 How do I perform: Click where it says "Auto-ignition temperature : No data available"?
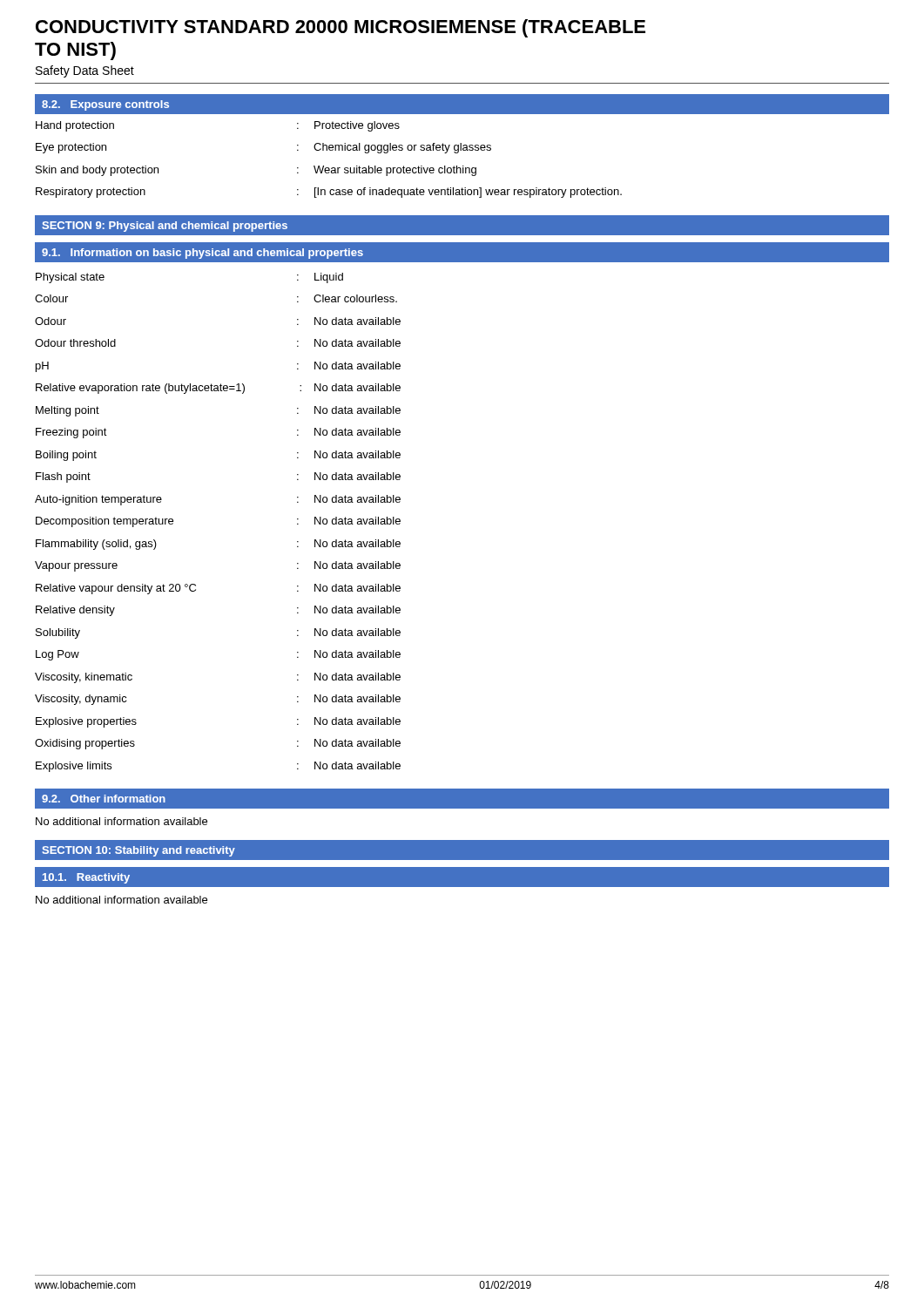coord(96,500)
